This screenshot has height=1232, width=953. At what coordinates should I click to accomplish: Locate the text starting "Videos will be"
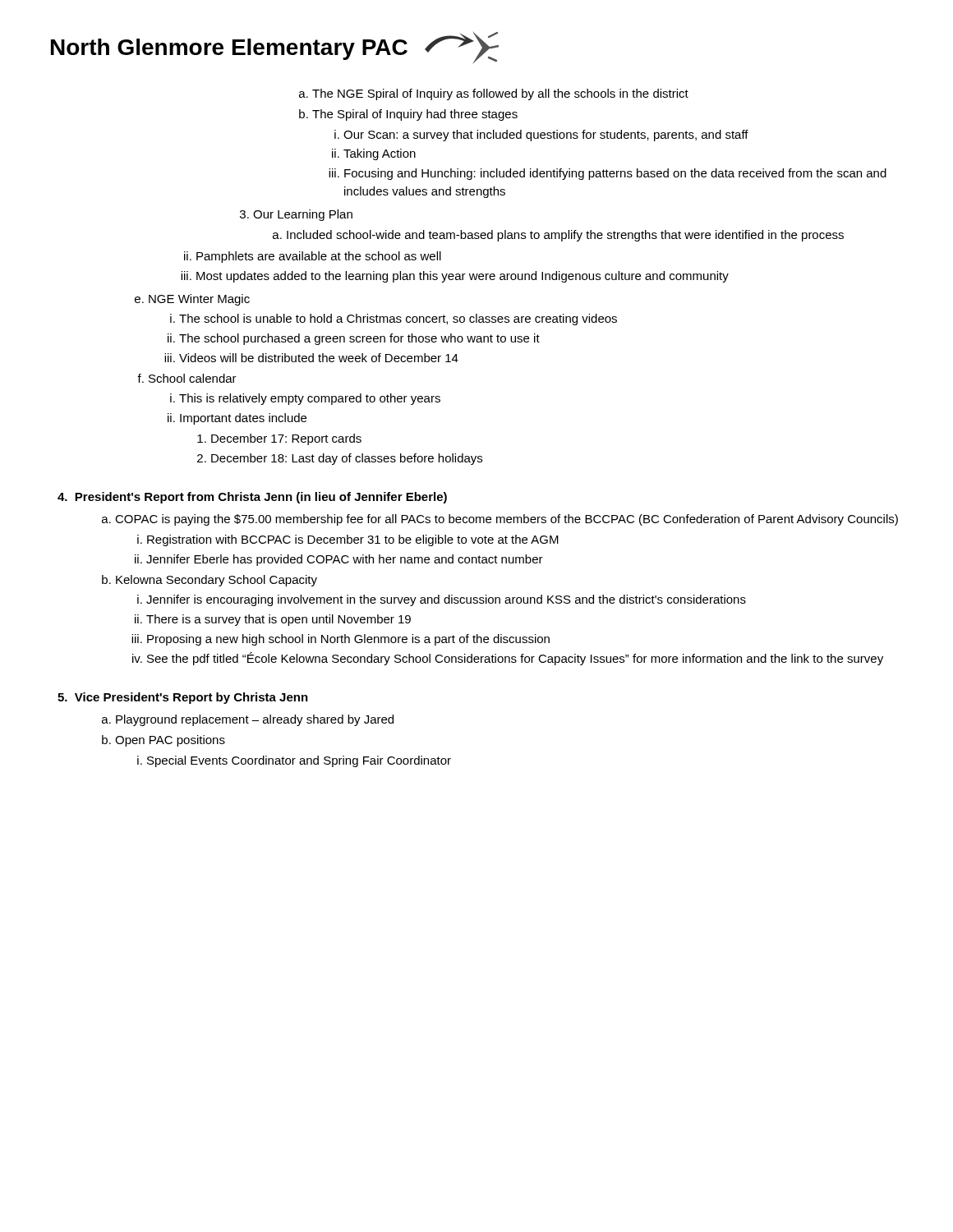[x=319, y=357]
